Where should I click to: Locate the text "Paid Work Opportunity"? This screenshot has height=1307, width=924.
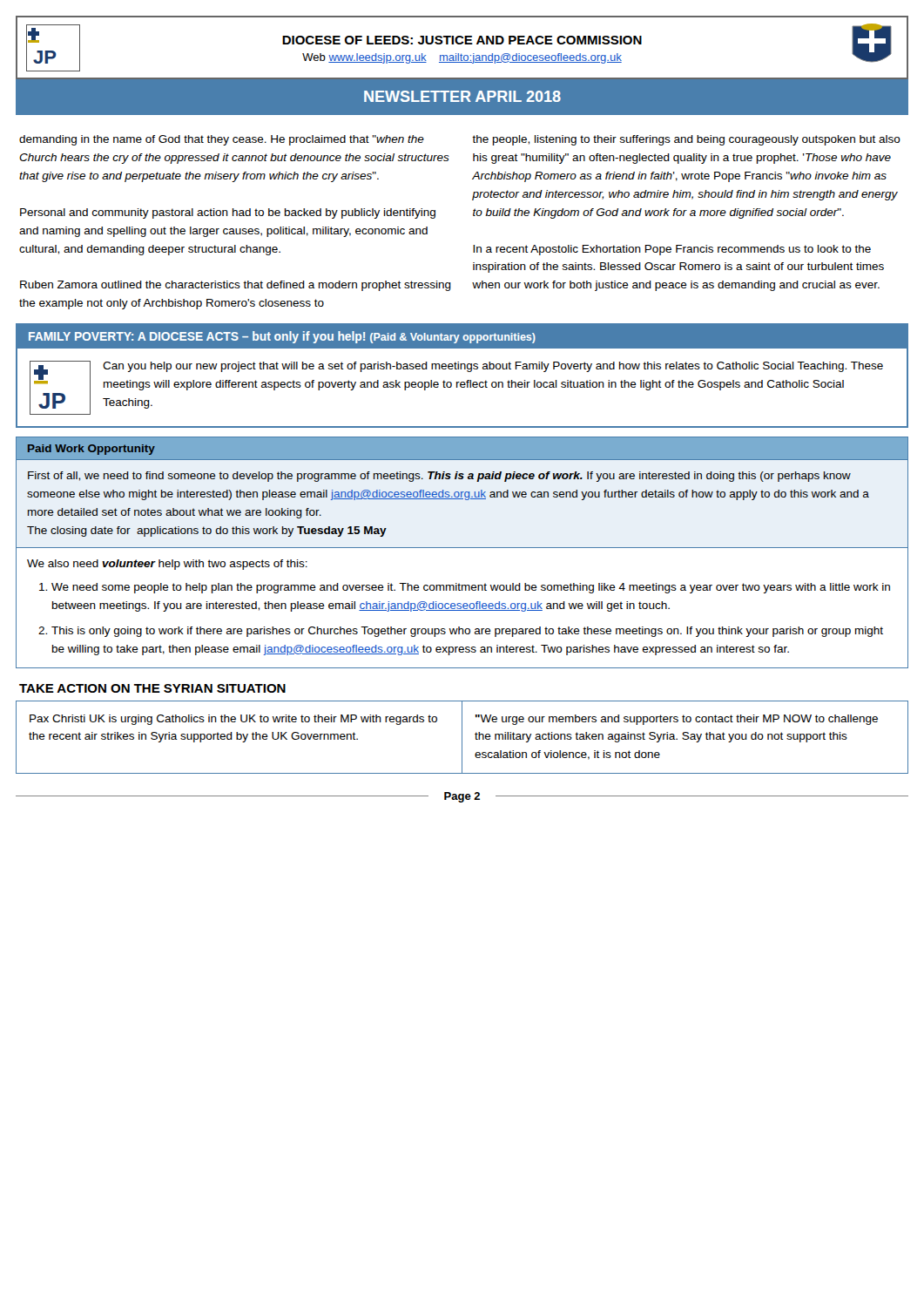91,448
